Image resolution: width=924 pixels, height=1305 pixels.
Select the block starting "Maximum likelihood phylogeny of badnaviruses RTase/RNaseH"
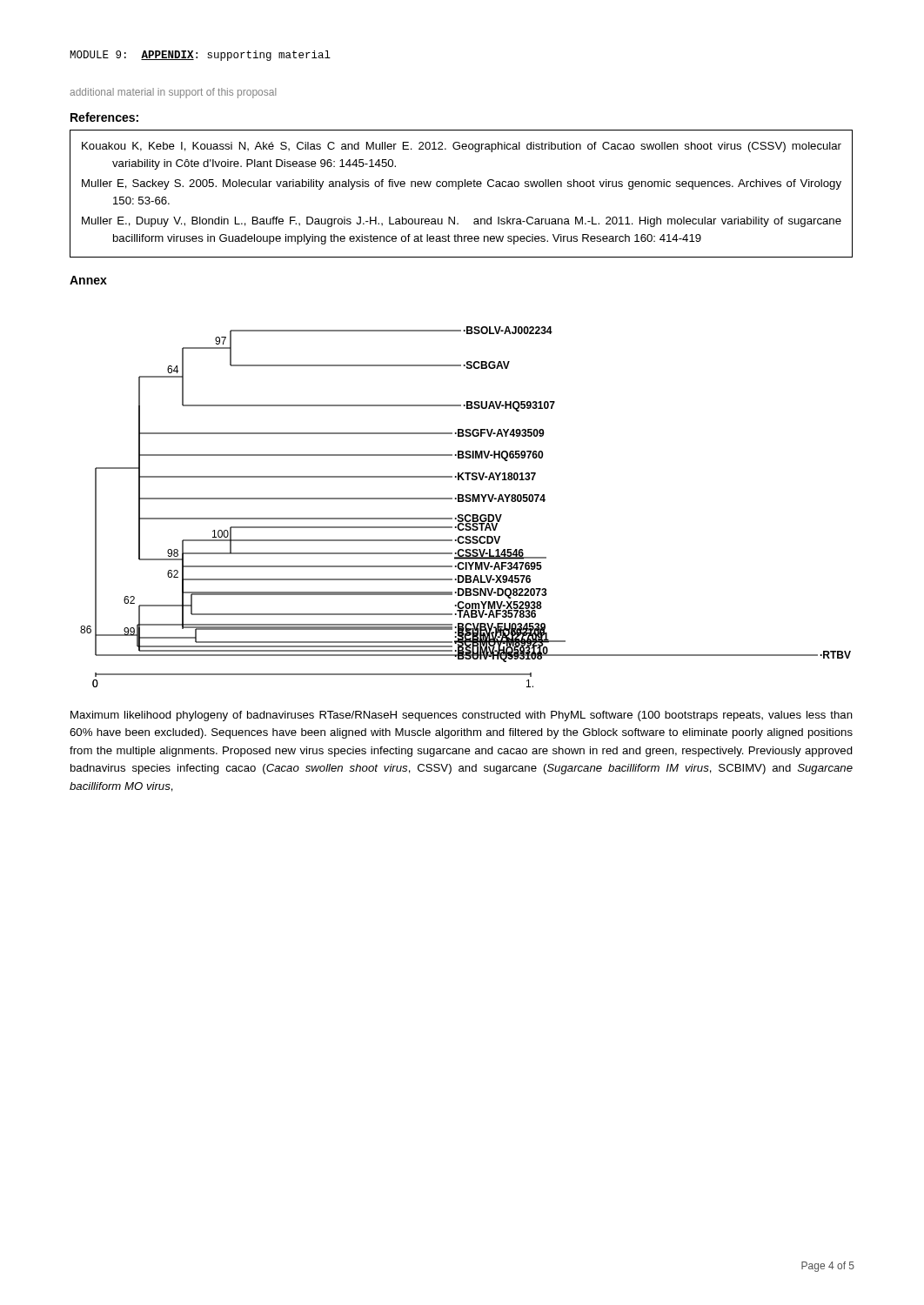[461, 750]
